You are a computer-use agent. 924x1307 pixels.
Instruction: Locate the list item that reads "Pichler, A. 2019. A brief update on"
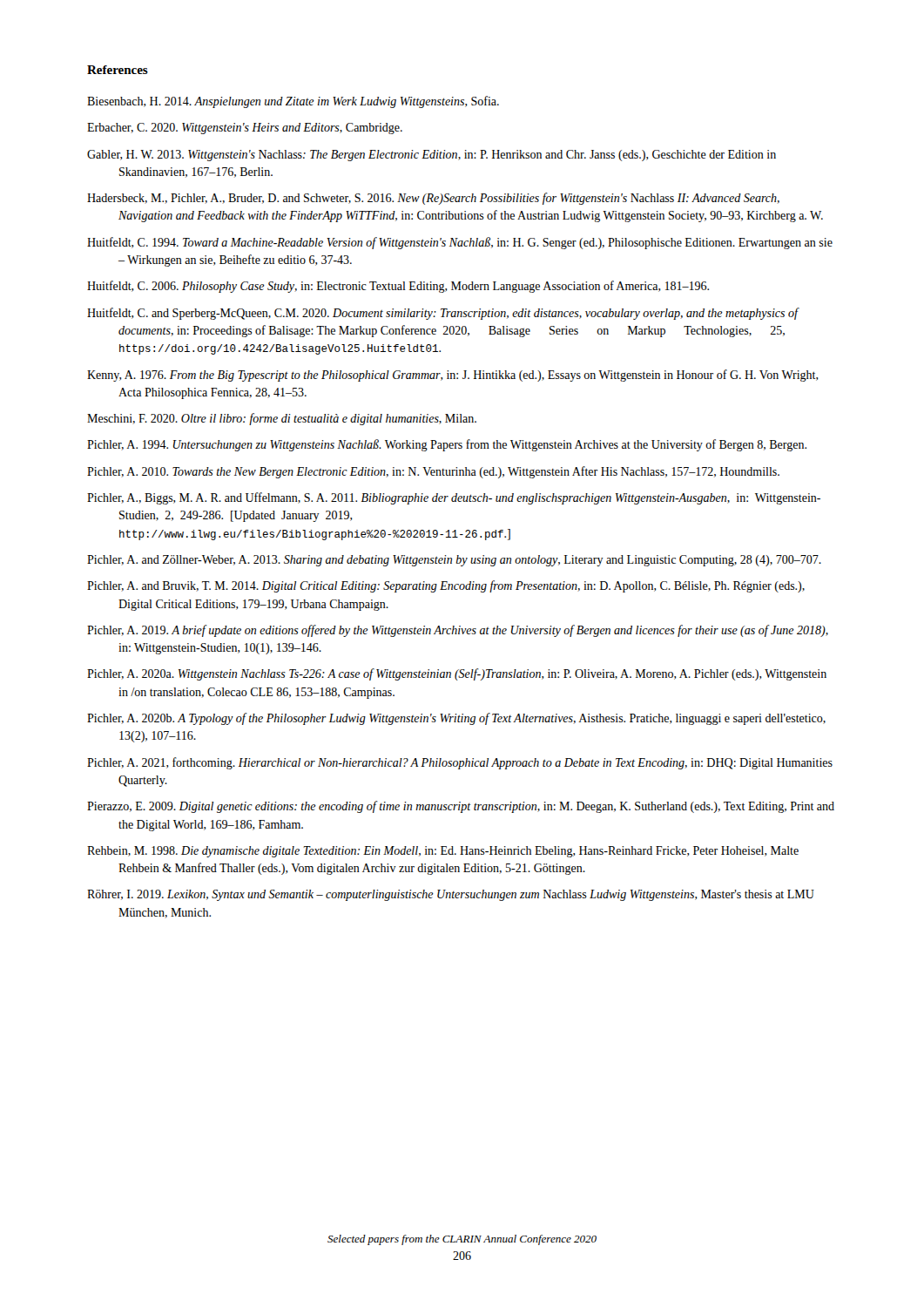(x=458, y=639)
